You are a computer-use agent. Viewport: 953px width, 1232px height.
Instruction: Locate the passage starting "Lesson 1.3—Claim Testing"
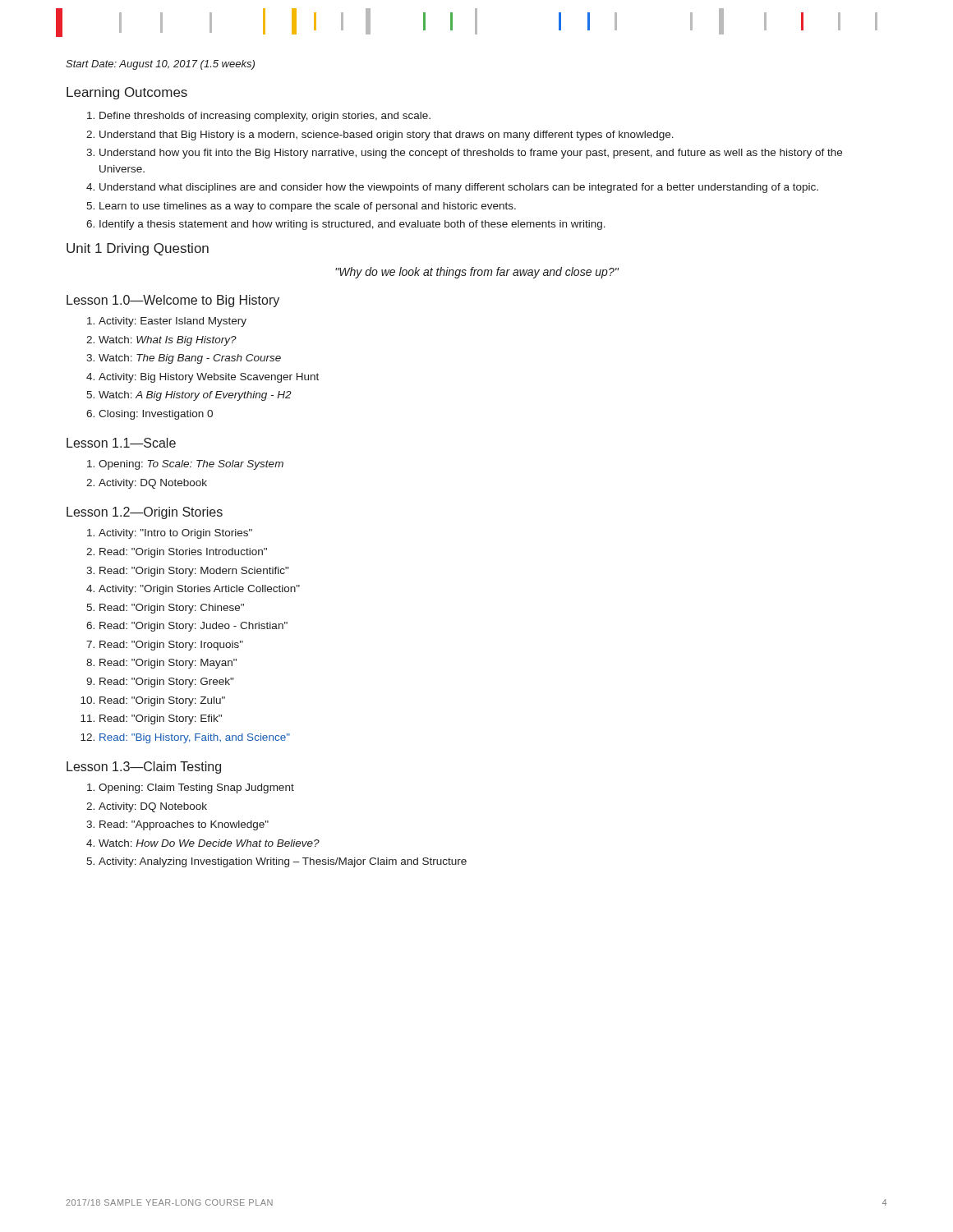(x=144, y=767)
